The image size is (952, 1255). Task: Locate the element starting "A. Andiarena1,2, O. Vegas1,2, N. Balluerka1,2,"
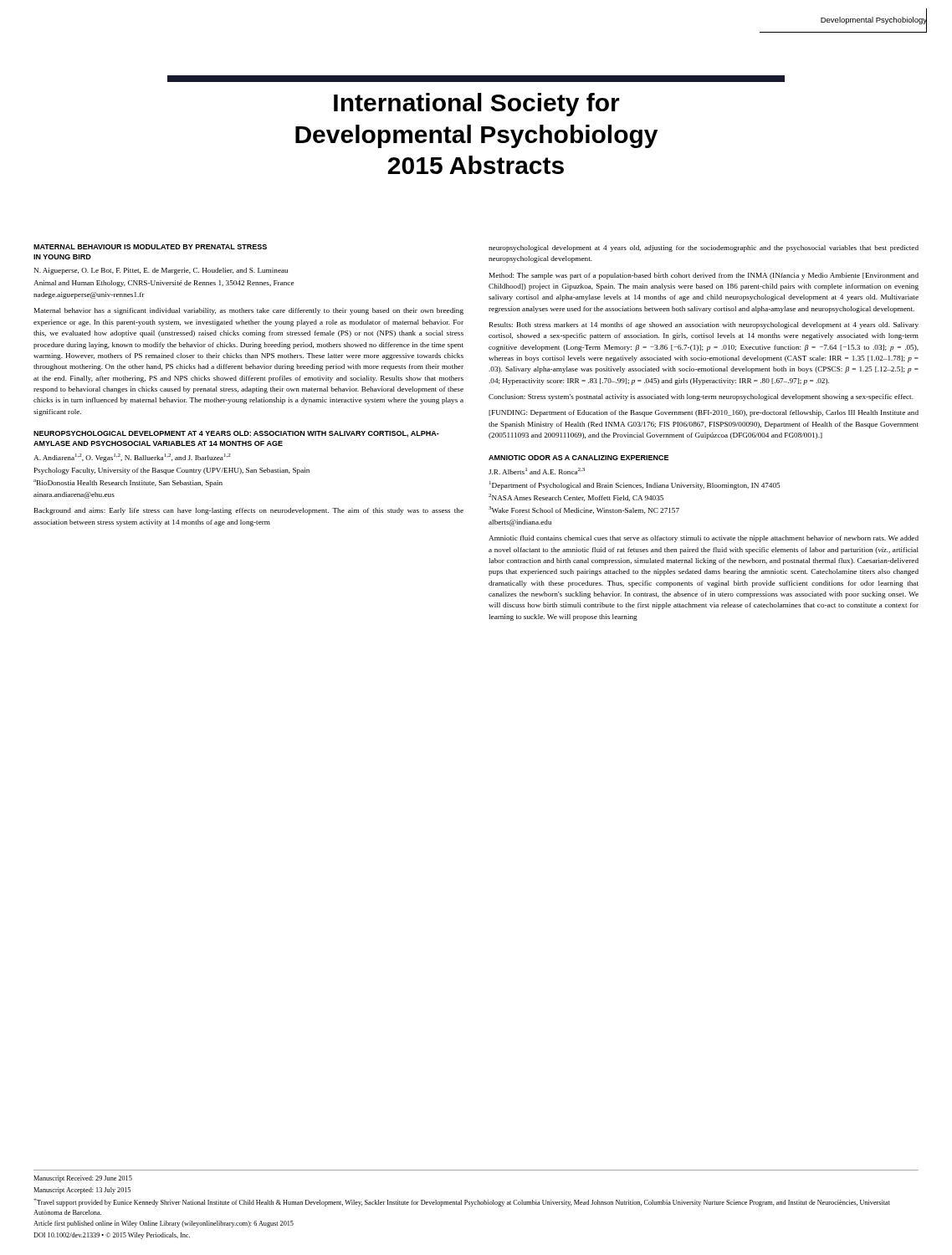(x=132, y=457)
